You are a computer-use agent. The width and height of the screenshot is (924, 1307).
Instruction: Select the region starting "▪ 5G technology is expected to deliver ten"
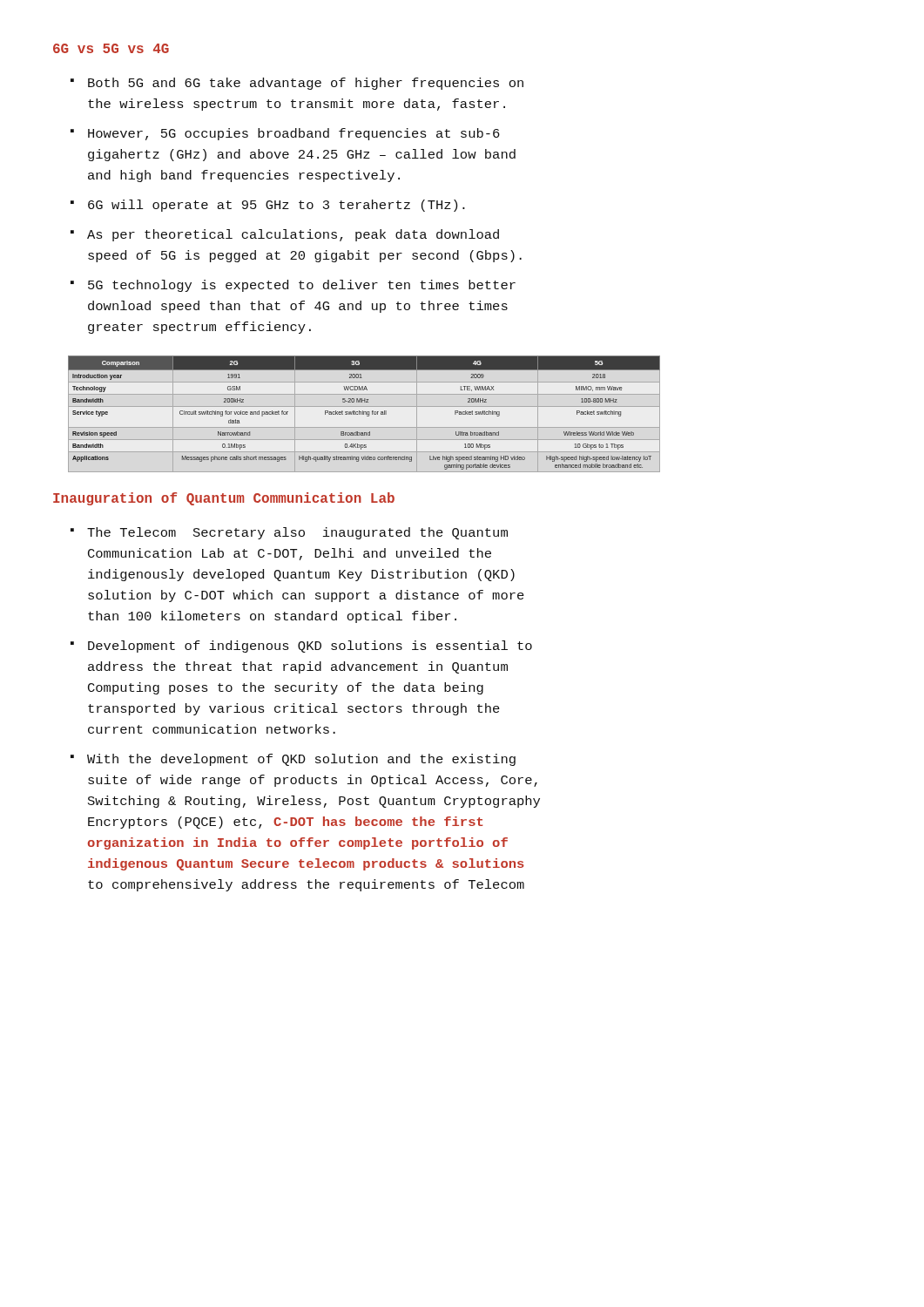point(292,307)
